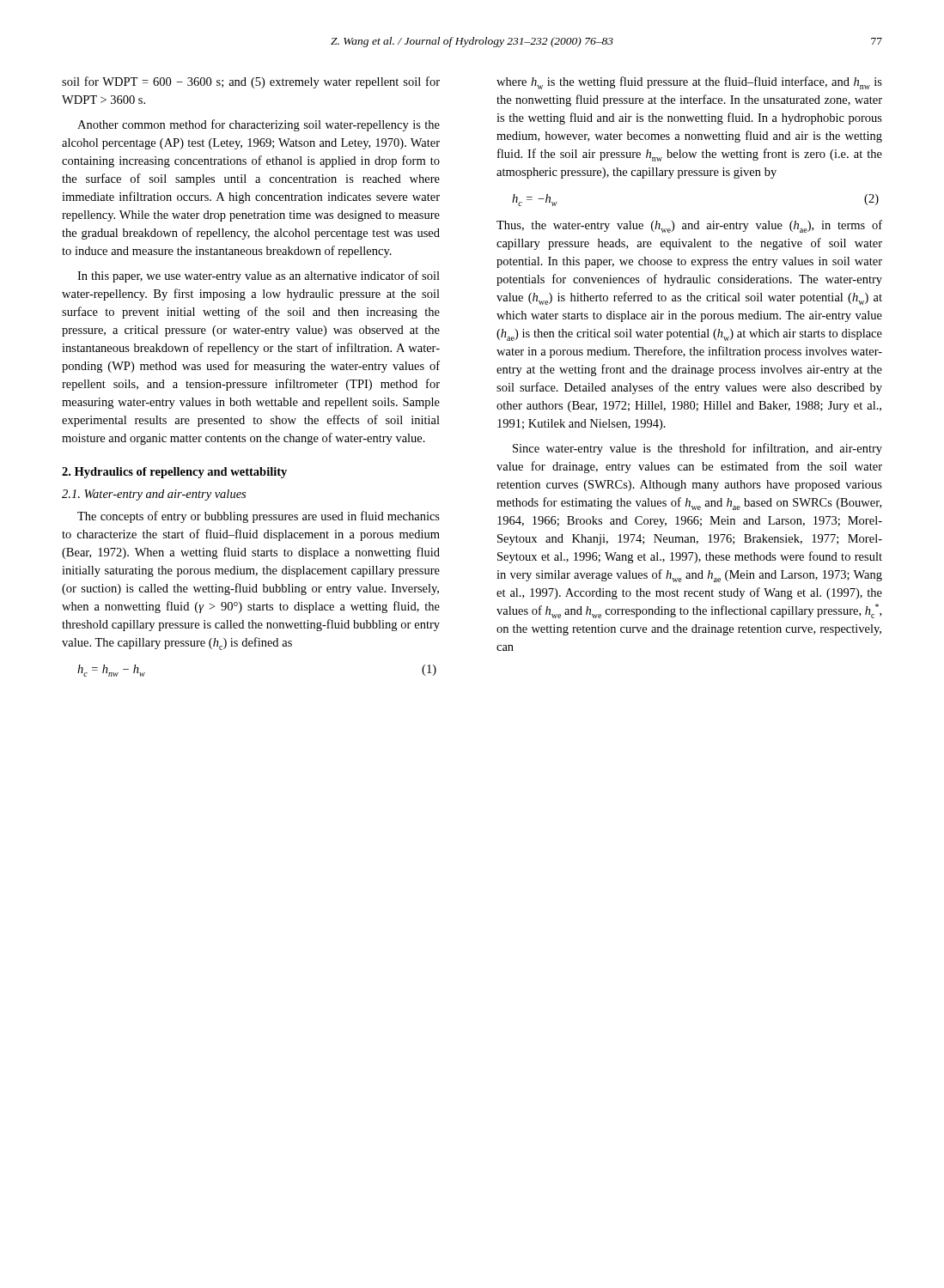This screenshot has height=1288, width=944.
Task: Find the section header on this page that starts "2. Hydraulics of repellency"
Action: tap(251, 472)
